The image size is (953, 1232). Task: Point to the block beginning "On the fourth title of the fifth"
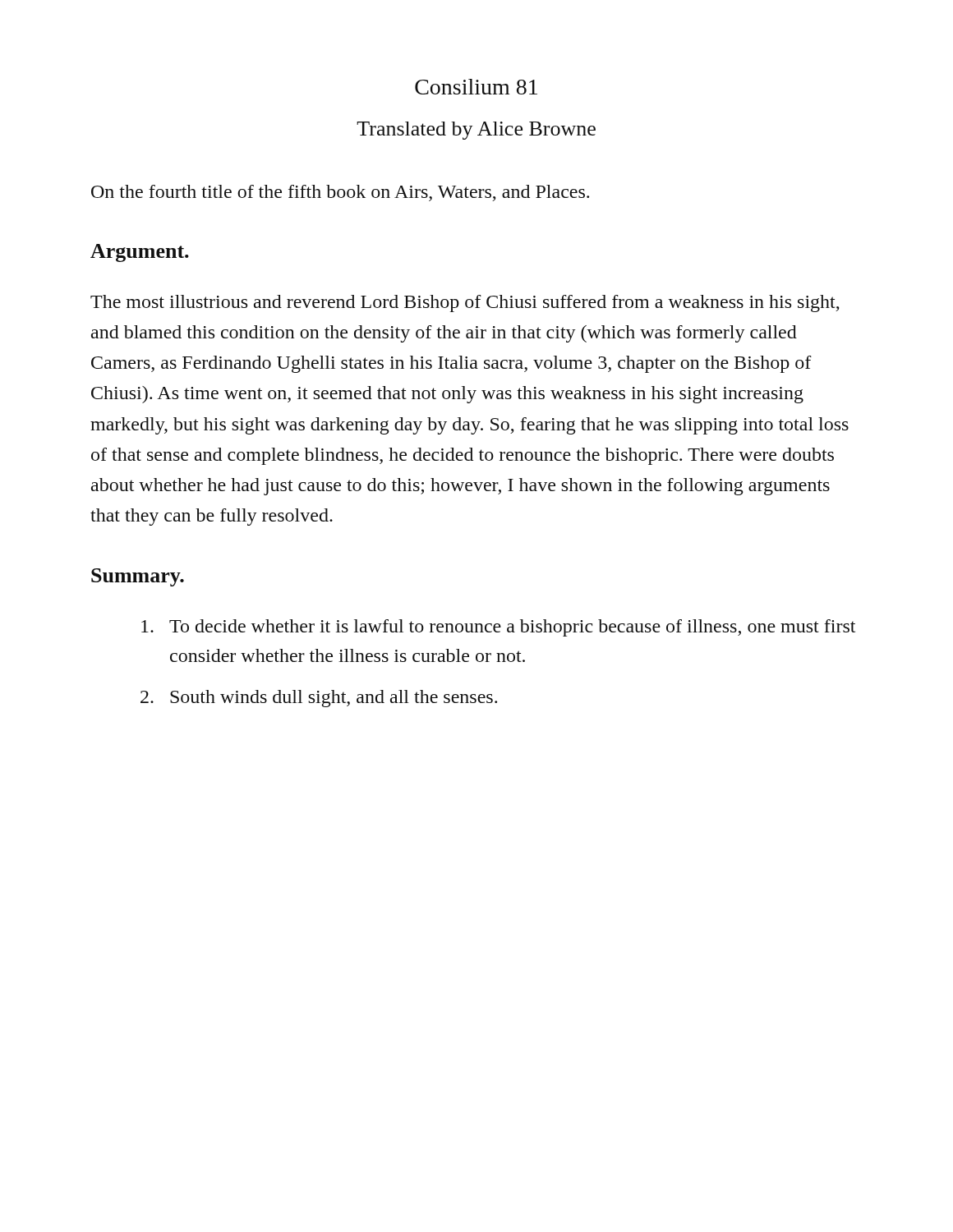(340, 191)
